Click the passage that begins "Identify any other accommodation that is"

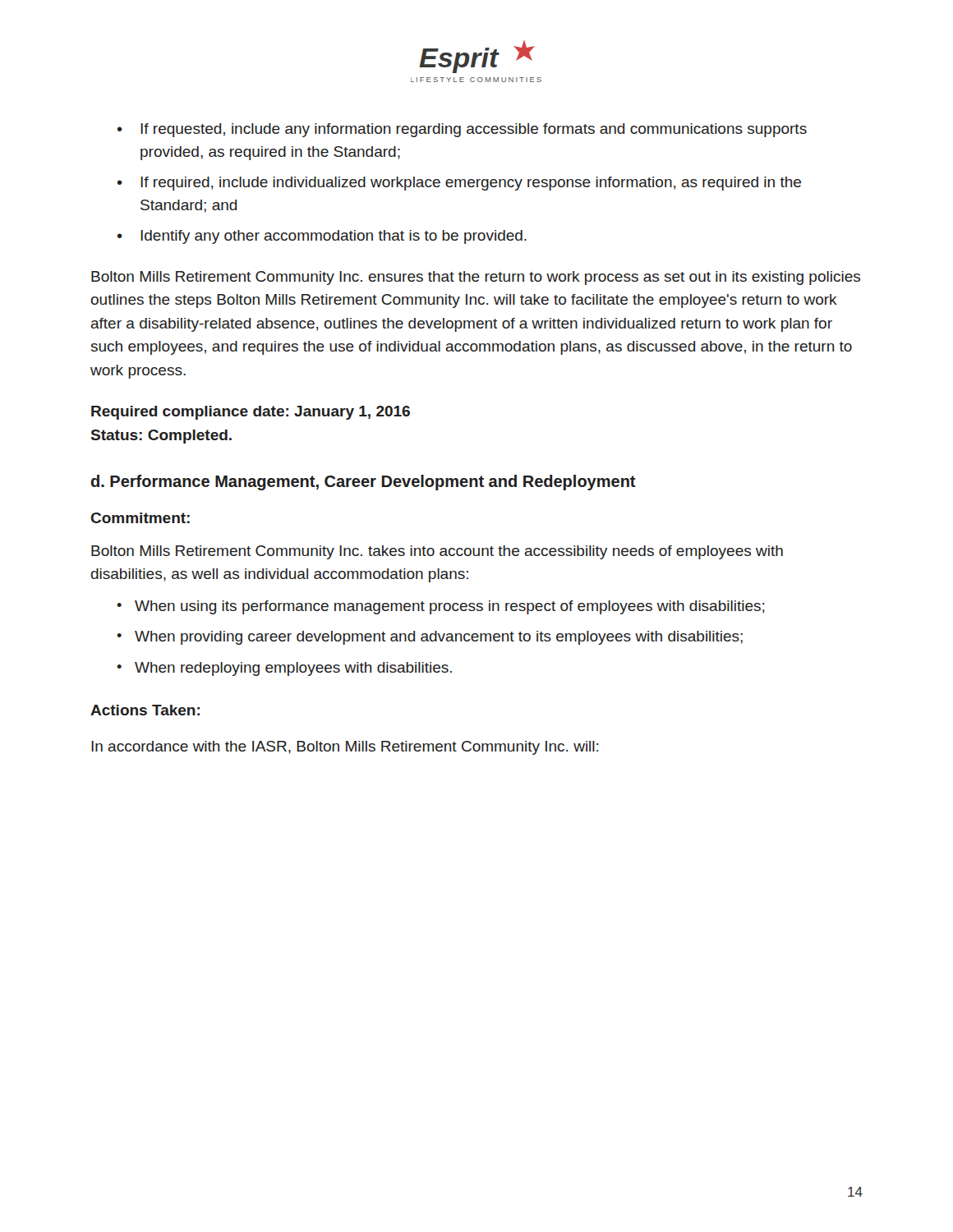point(334,235)
